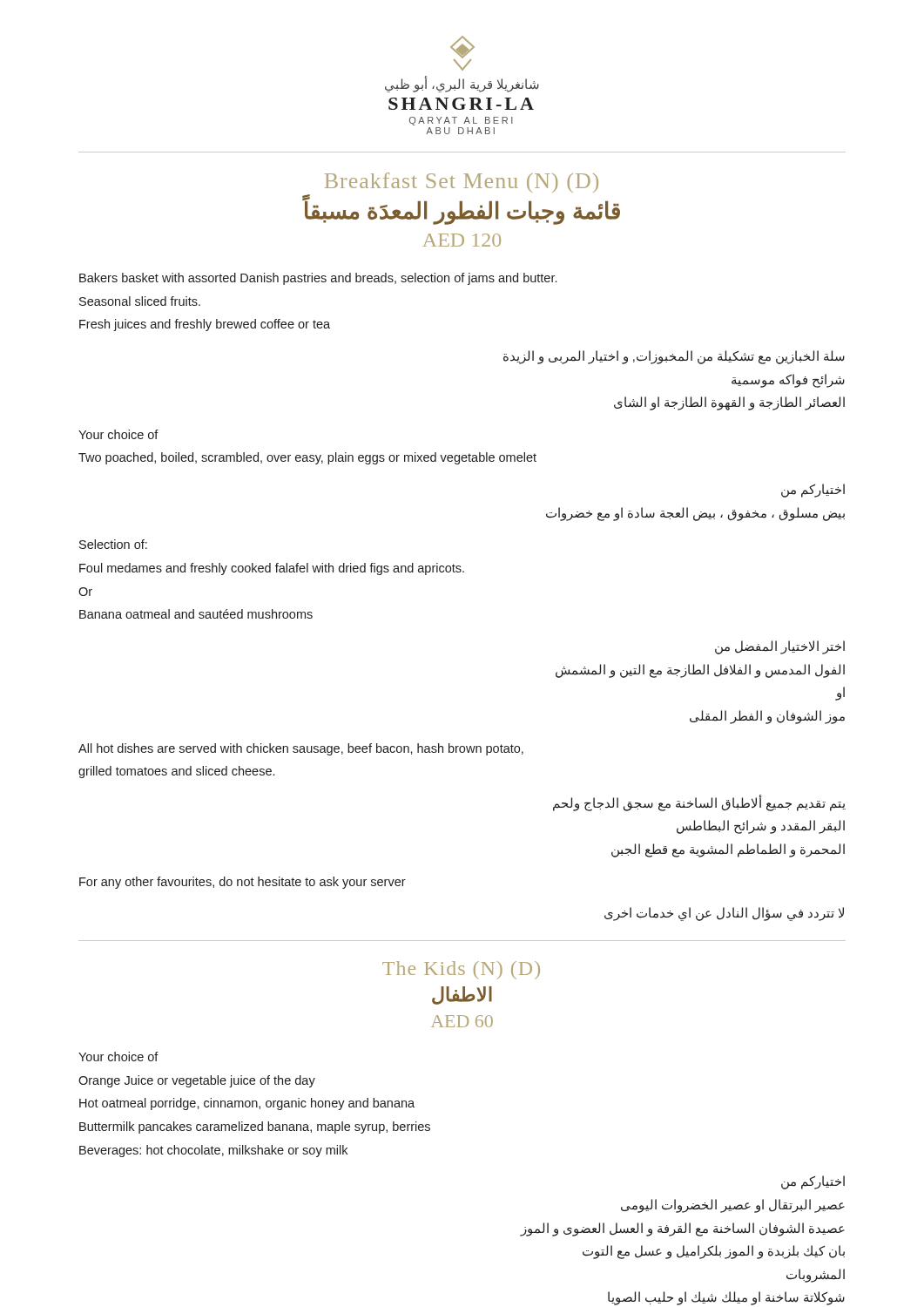
Task: Select the text block with the text "اختياركم من بيض مسلوق ،"
Action: [x=813, y=491]
